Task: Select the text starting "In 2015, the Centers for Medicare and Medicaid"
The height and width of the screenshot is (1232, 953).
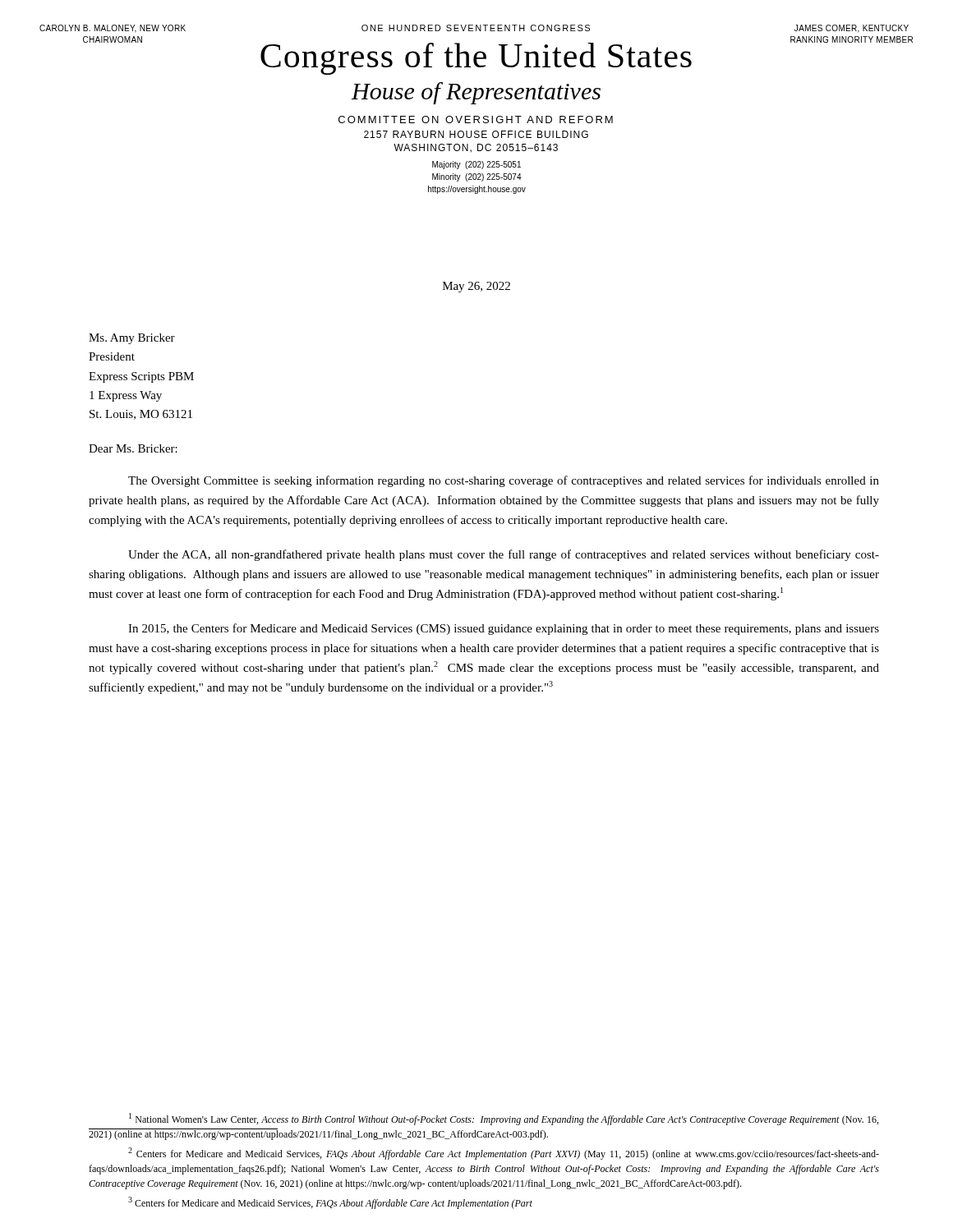Action: click(484, 658)
